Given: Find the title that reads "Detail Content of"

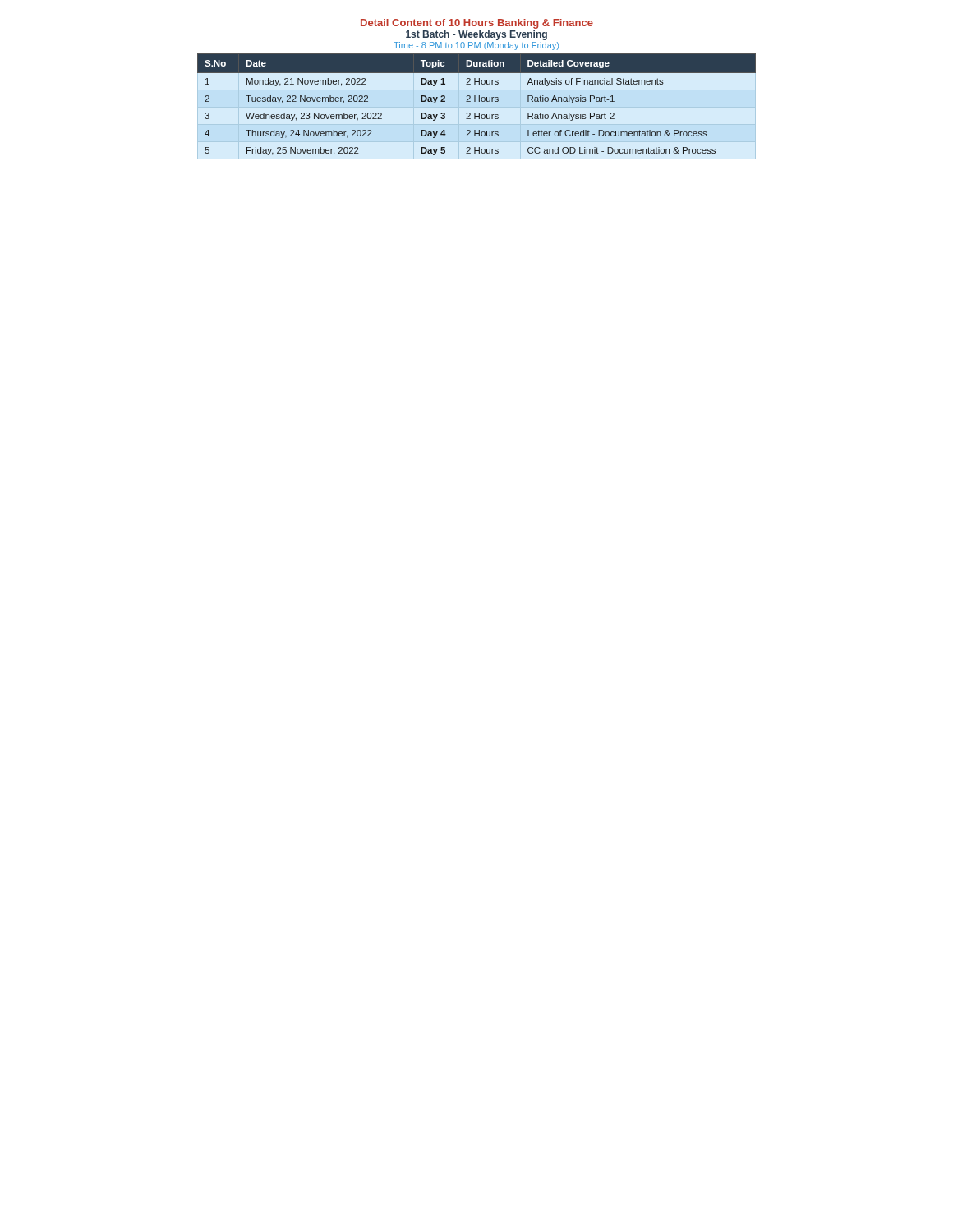Looking at the screenshot, I should 476,33.
